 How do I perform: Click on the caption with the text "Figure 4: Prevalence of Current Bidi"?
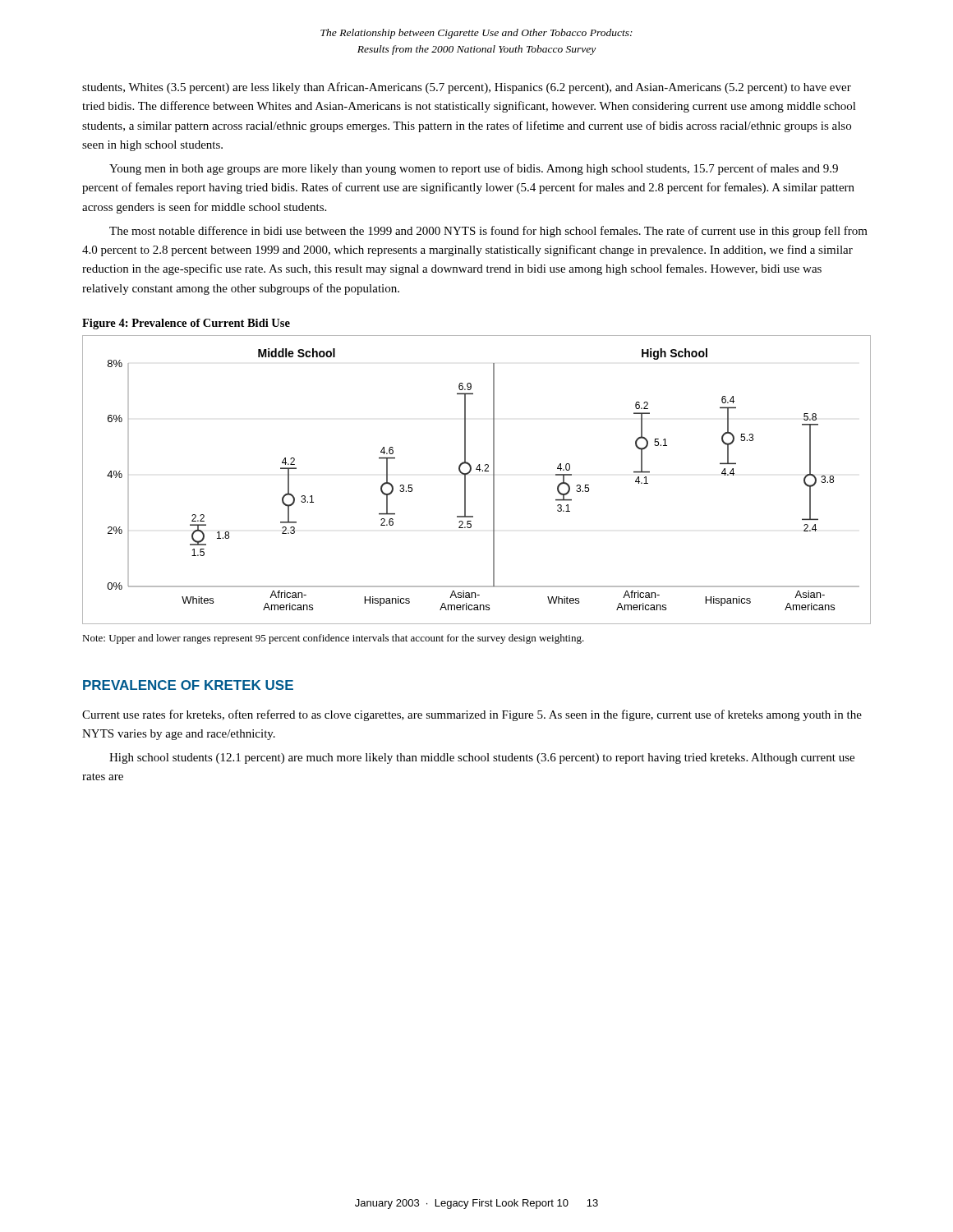186,323
